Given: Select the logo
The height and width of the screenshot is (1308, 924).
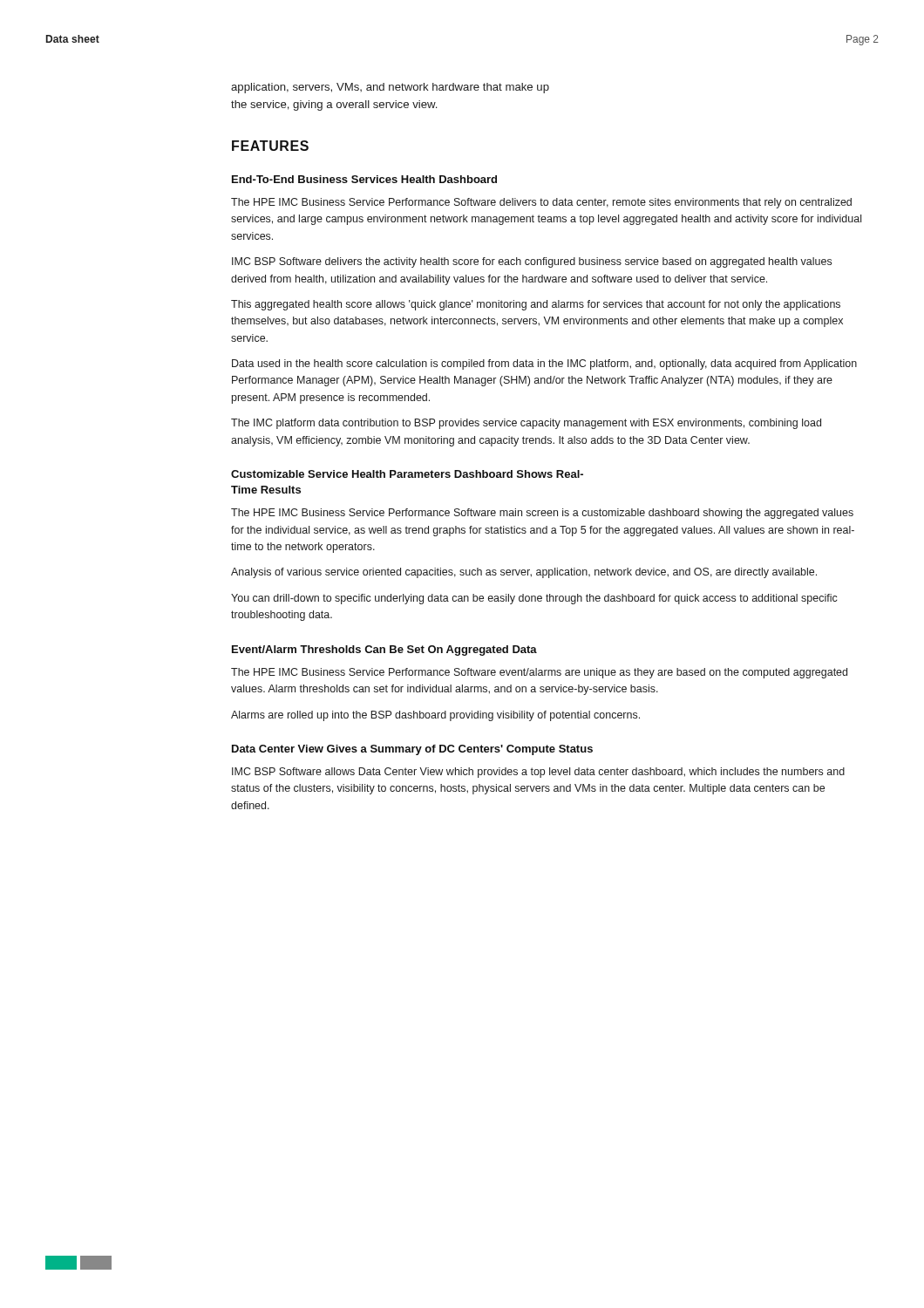Looking at the screenshot, I should [x=80, y=1263].
